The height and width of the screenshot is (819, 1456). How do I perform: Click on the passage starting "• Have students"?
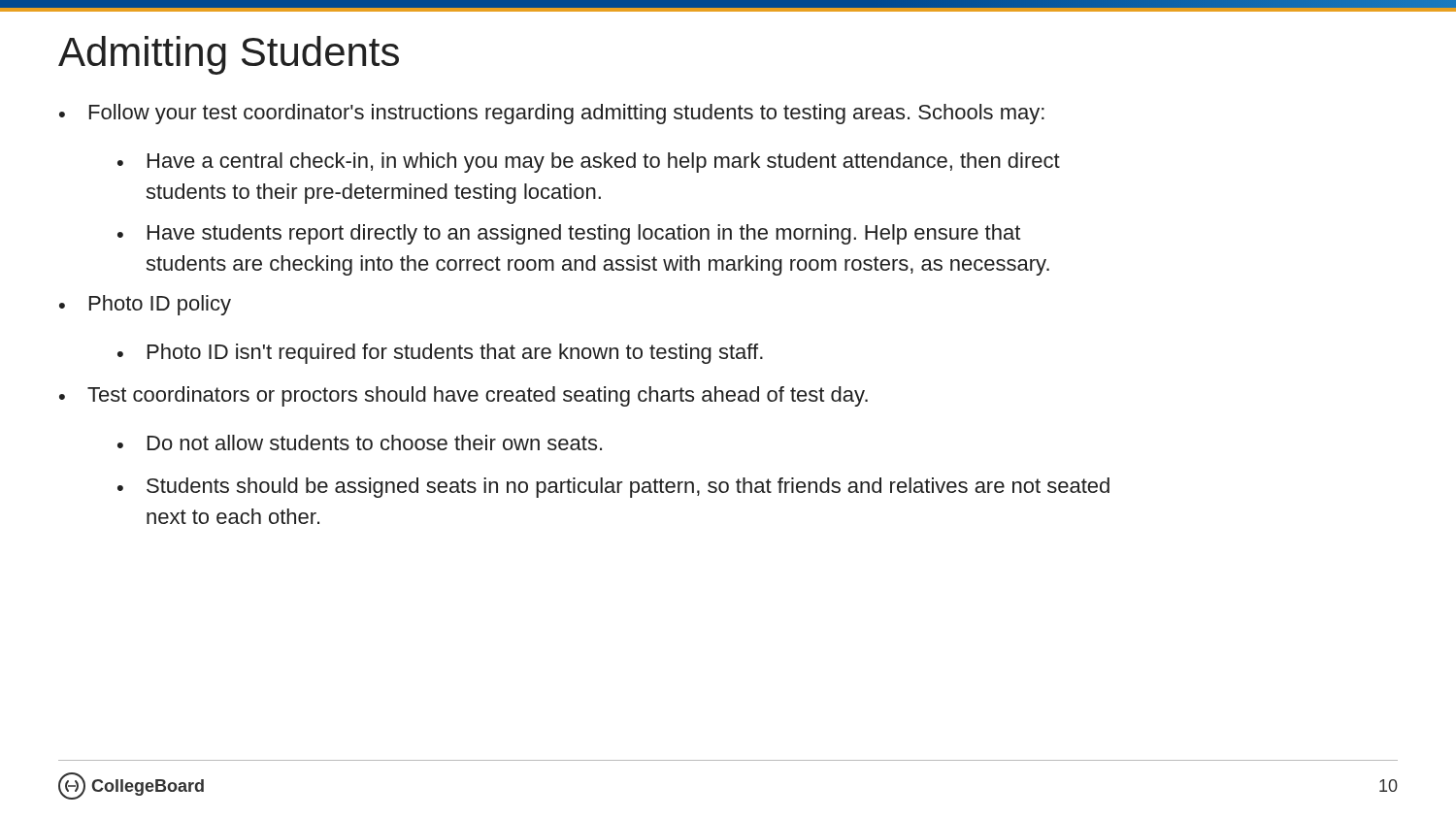584,248
